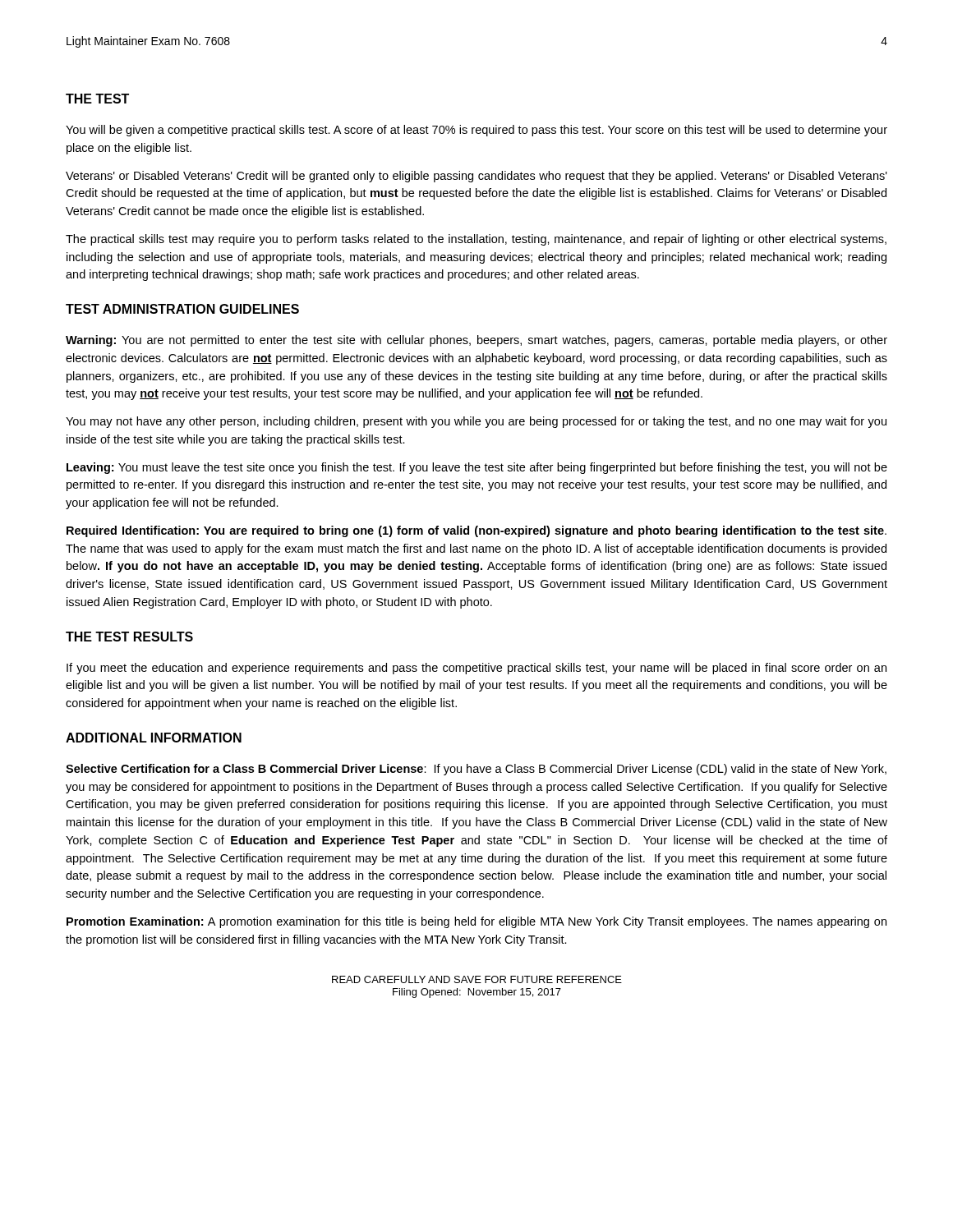The height and width of the screenshot is (1232, 953).
Task: Select the text block with the text "You may not have"
Action: (476, 431)
